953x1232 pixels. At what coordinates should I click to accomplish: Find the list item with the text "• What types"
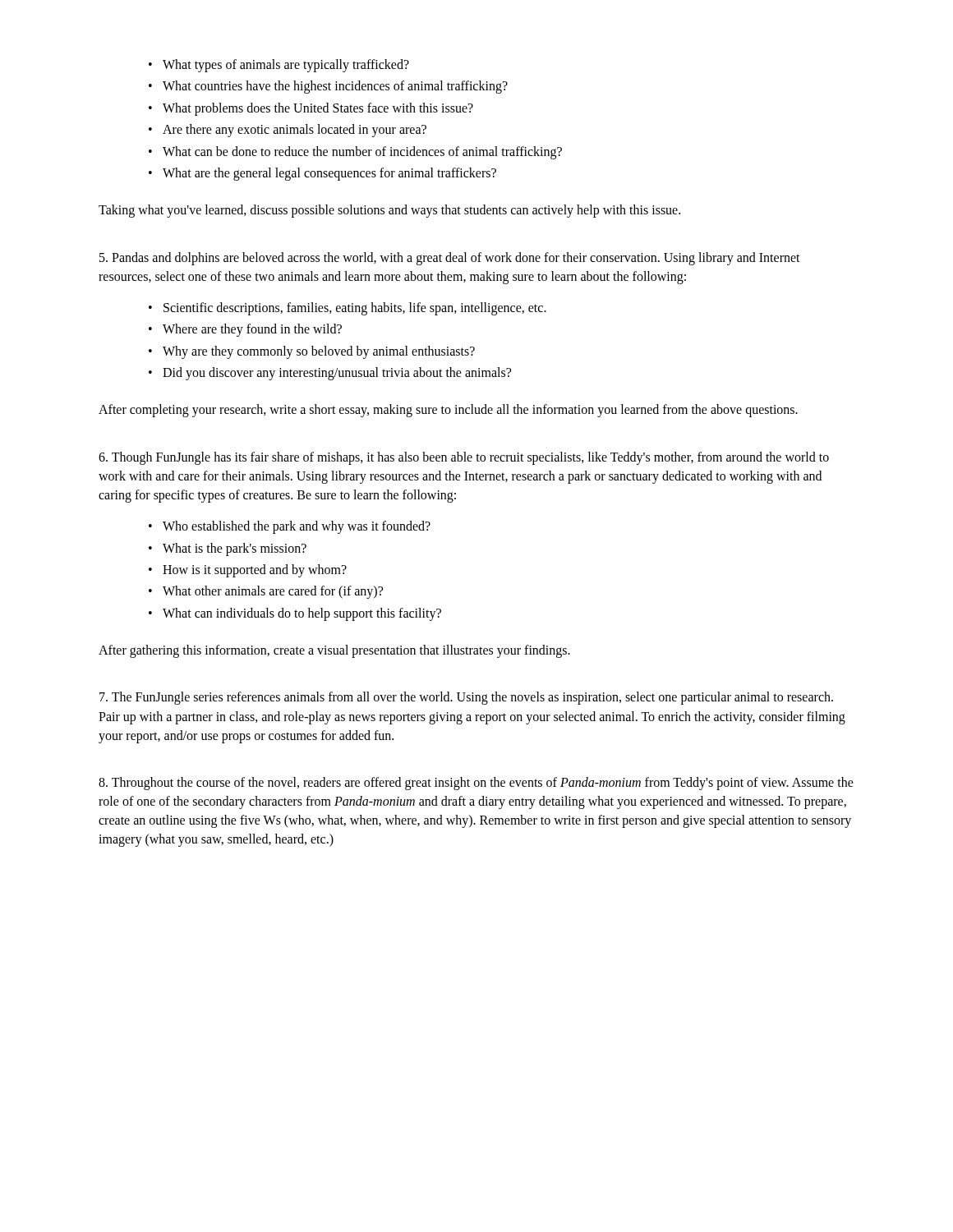click(x=279, y=65)
